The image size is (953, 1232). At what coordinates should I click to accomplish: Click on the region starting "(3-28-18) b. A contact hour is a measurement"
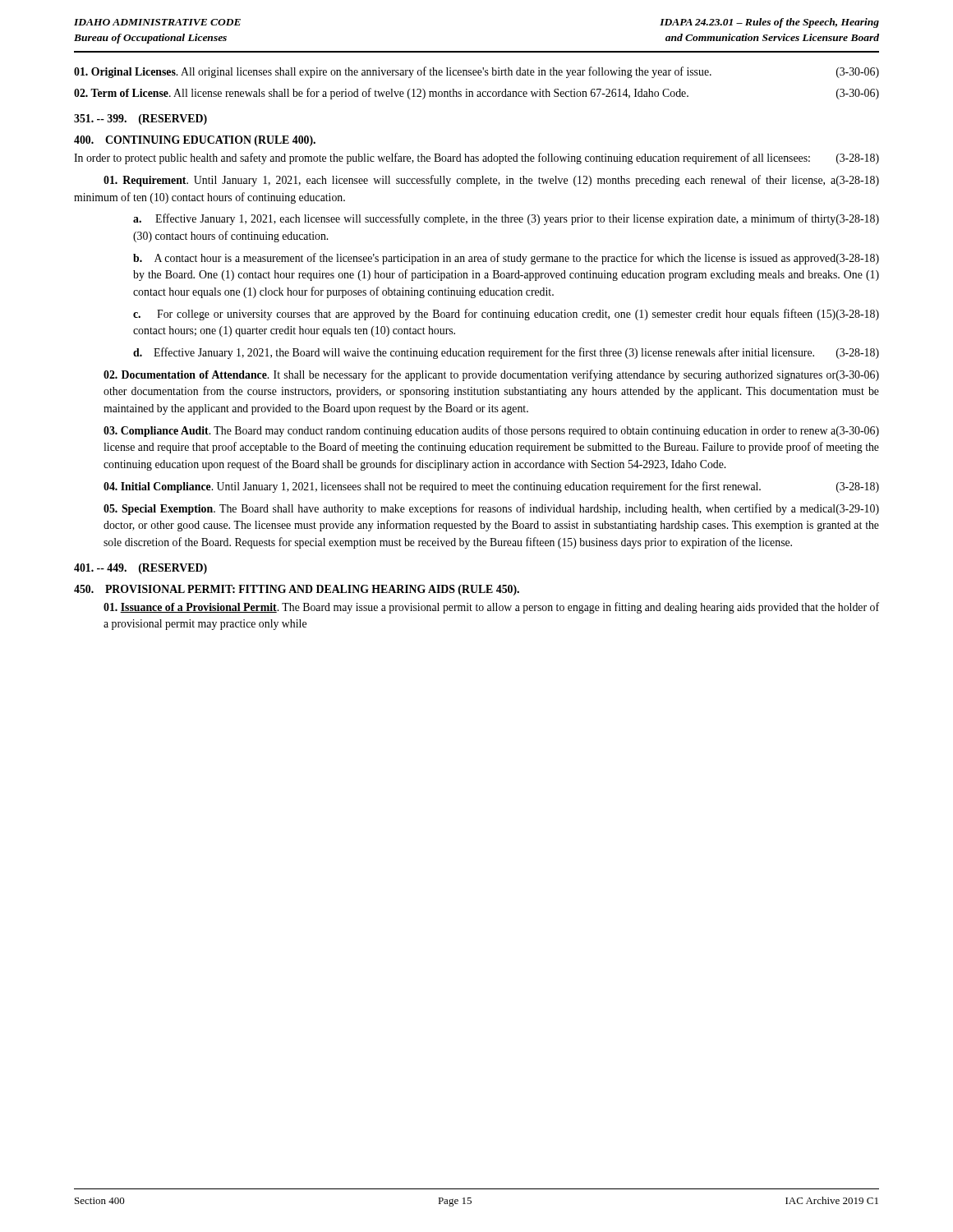506,274
